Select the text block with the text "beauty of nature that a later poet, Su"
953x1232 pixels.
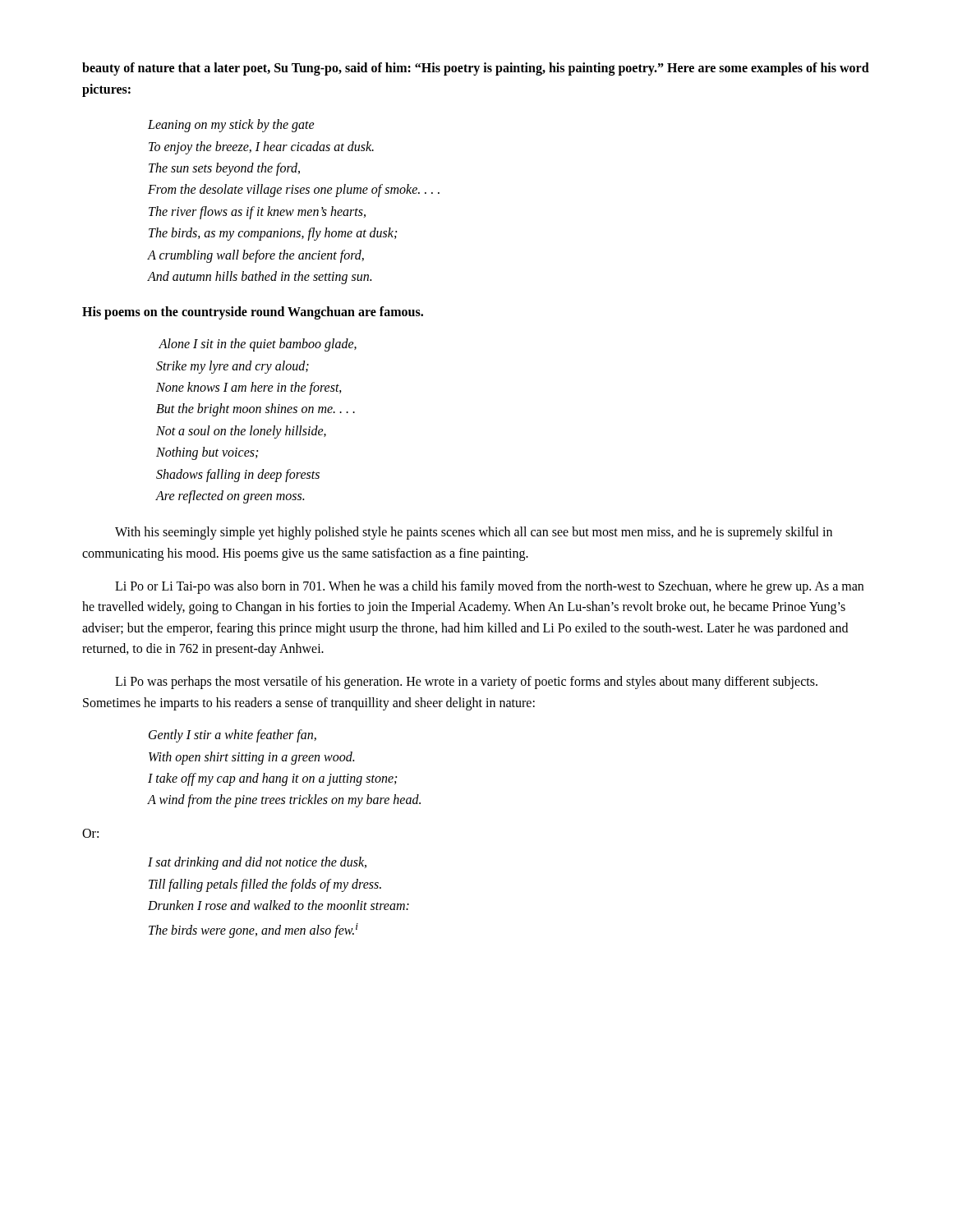pyautogui.click(x=475, y=78)
